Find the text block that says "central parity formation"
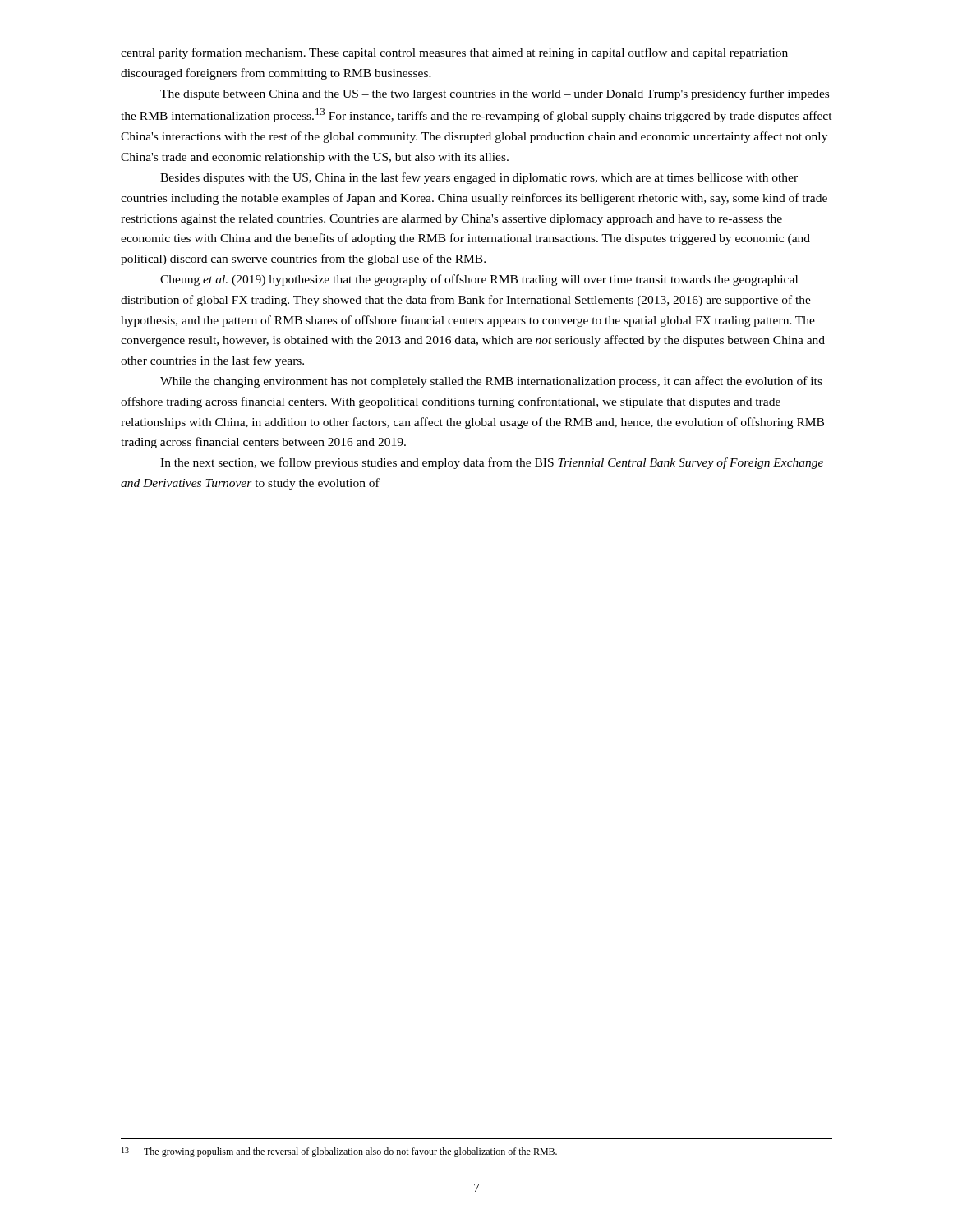This screenshot has height=1232, width=953. [x=476, y=63]
